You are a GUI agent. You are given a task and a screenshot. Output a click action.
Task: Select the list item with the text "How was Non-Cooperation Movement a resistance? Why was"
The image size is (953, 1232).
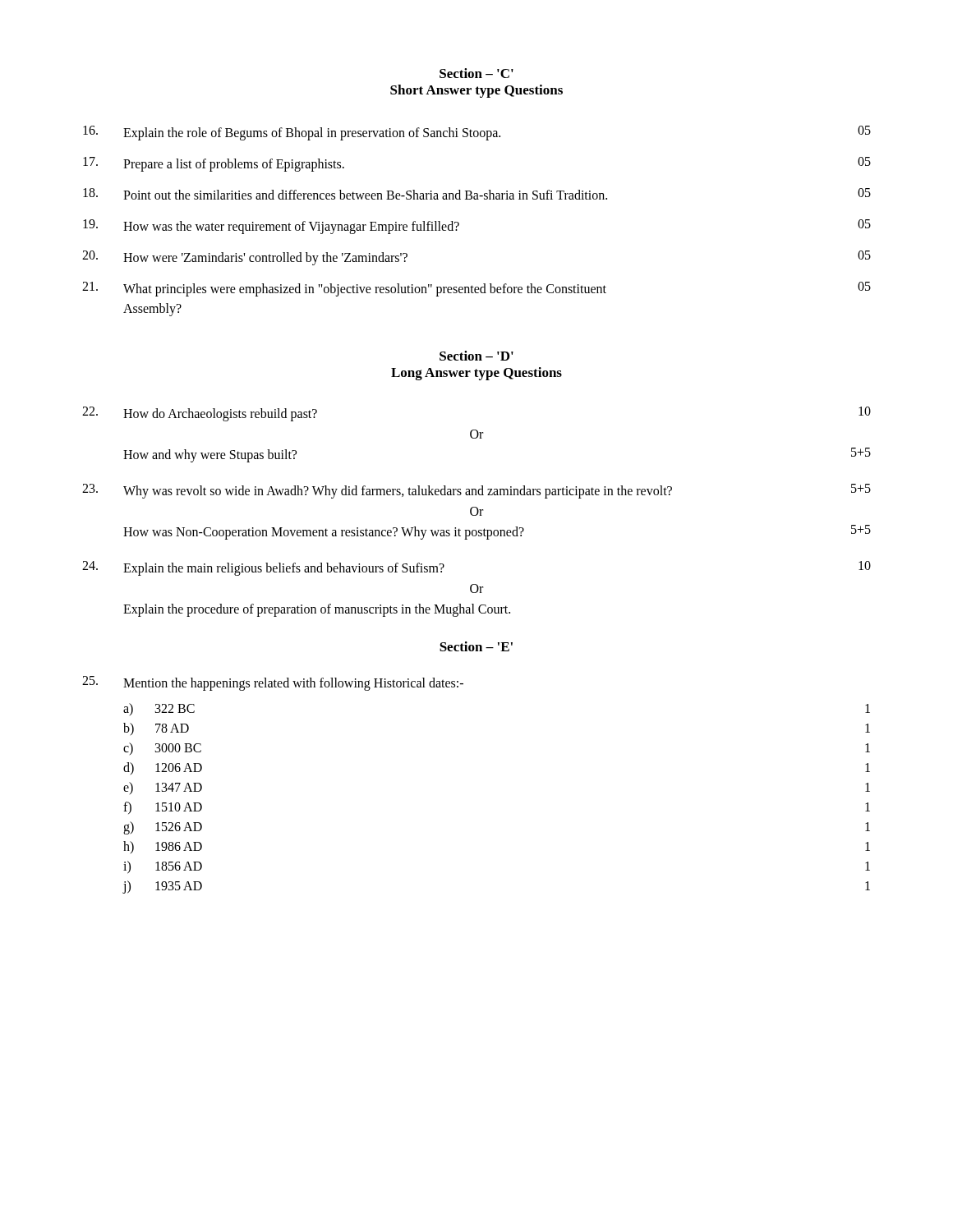[x=497, y=532]
